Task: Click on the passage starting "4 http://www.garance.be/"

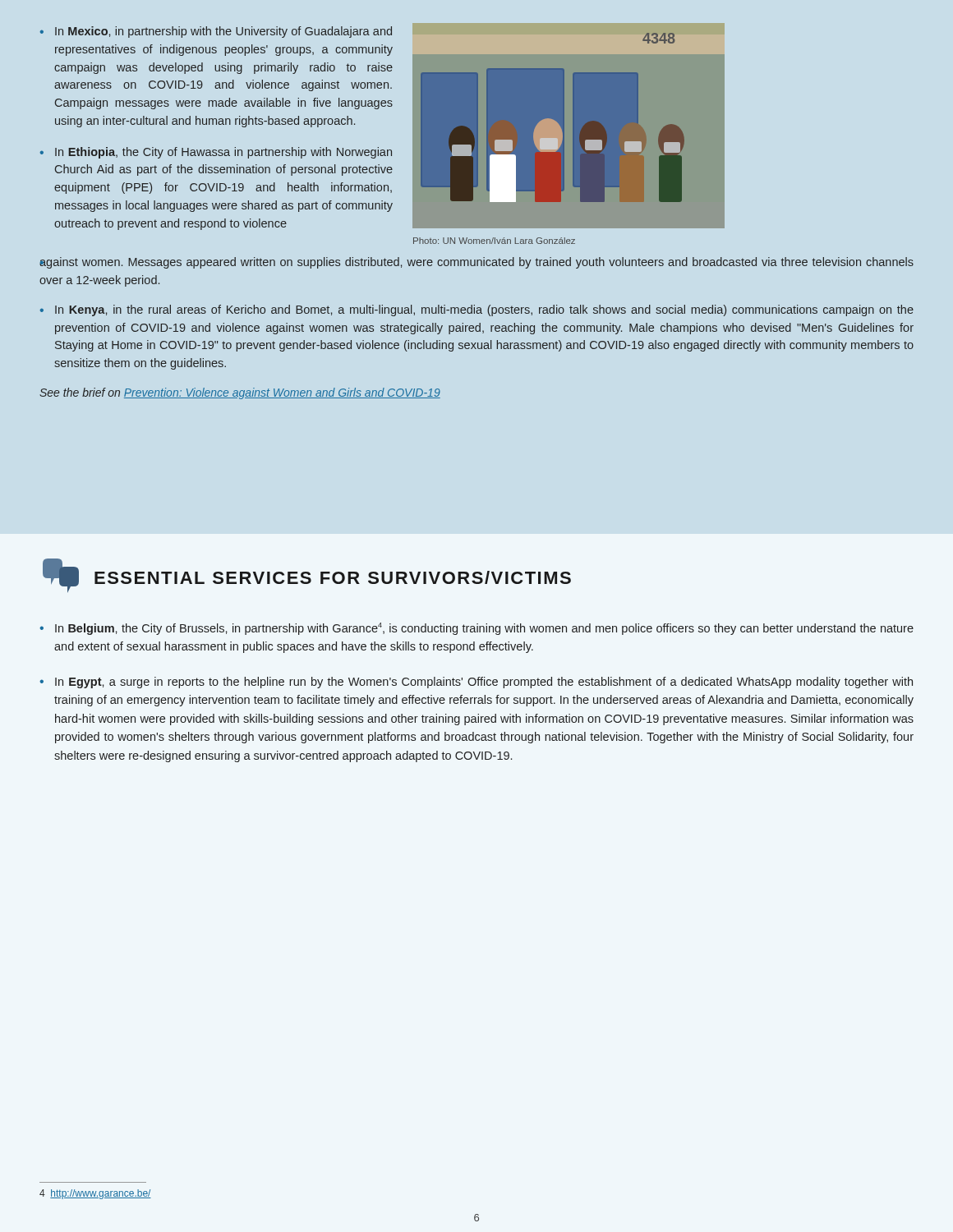Action: click(95, 1194)
